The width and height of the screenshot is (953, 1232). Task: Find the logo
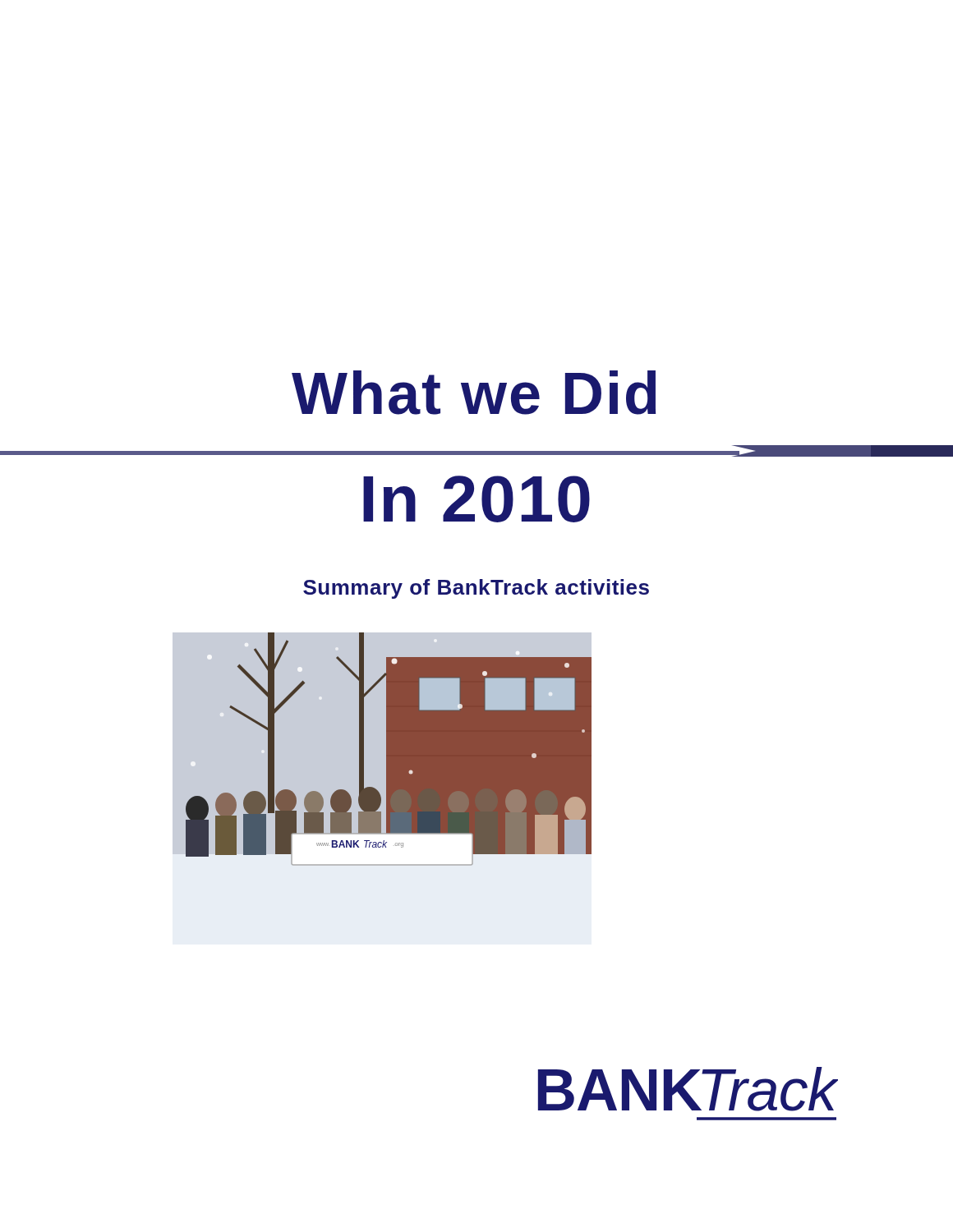476,1090
